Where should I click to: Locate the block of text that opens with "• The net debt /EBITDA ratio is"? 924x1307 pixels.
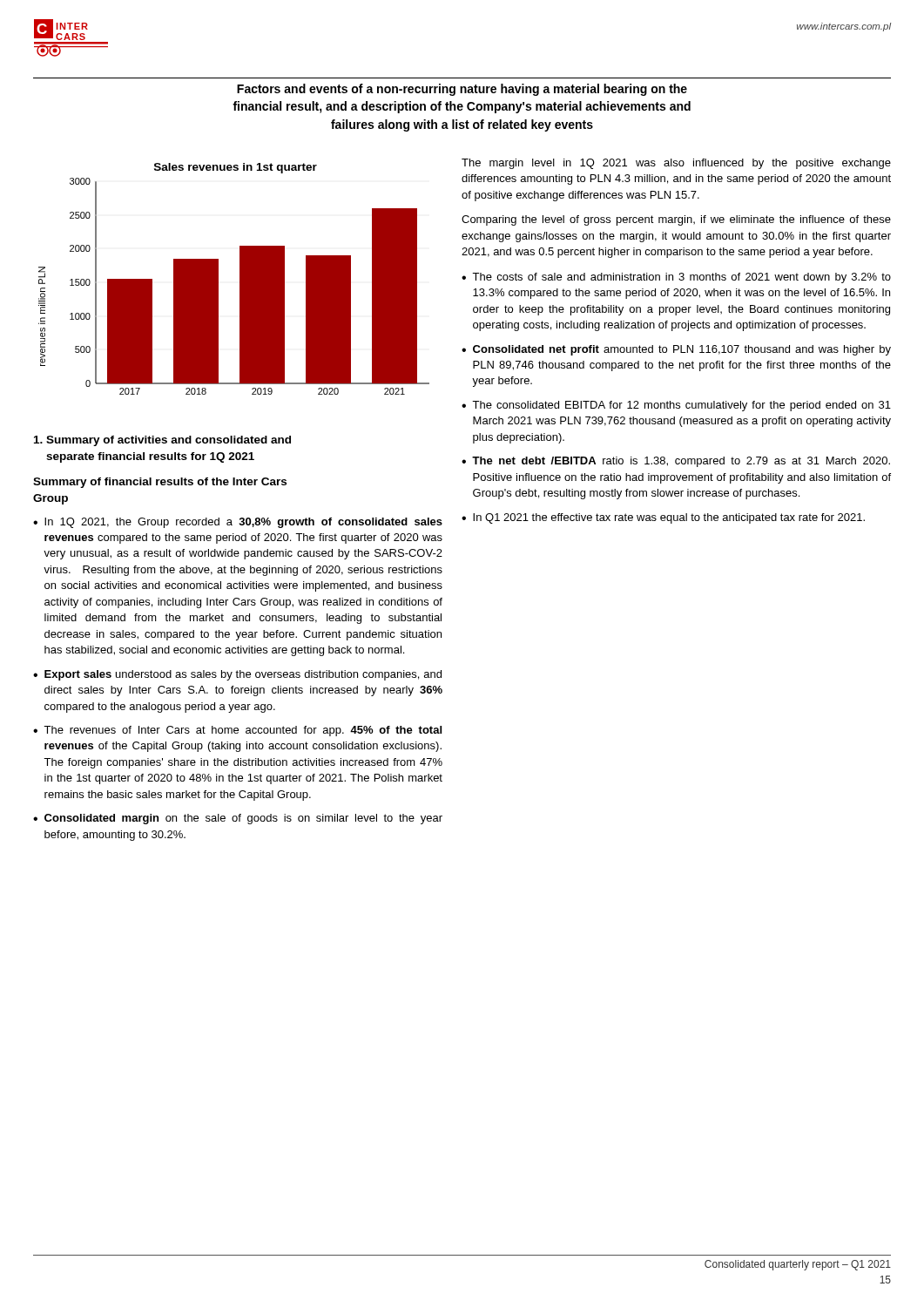(676, 477)
